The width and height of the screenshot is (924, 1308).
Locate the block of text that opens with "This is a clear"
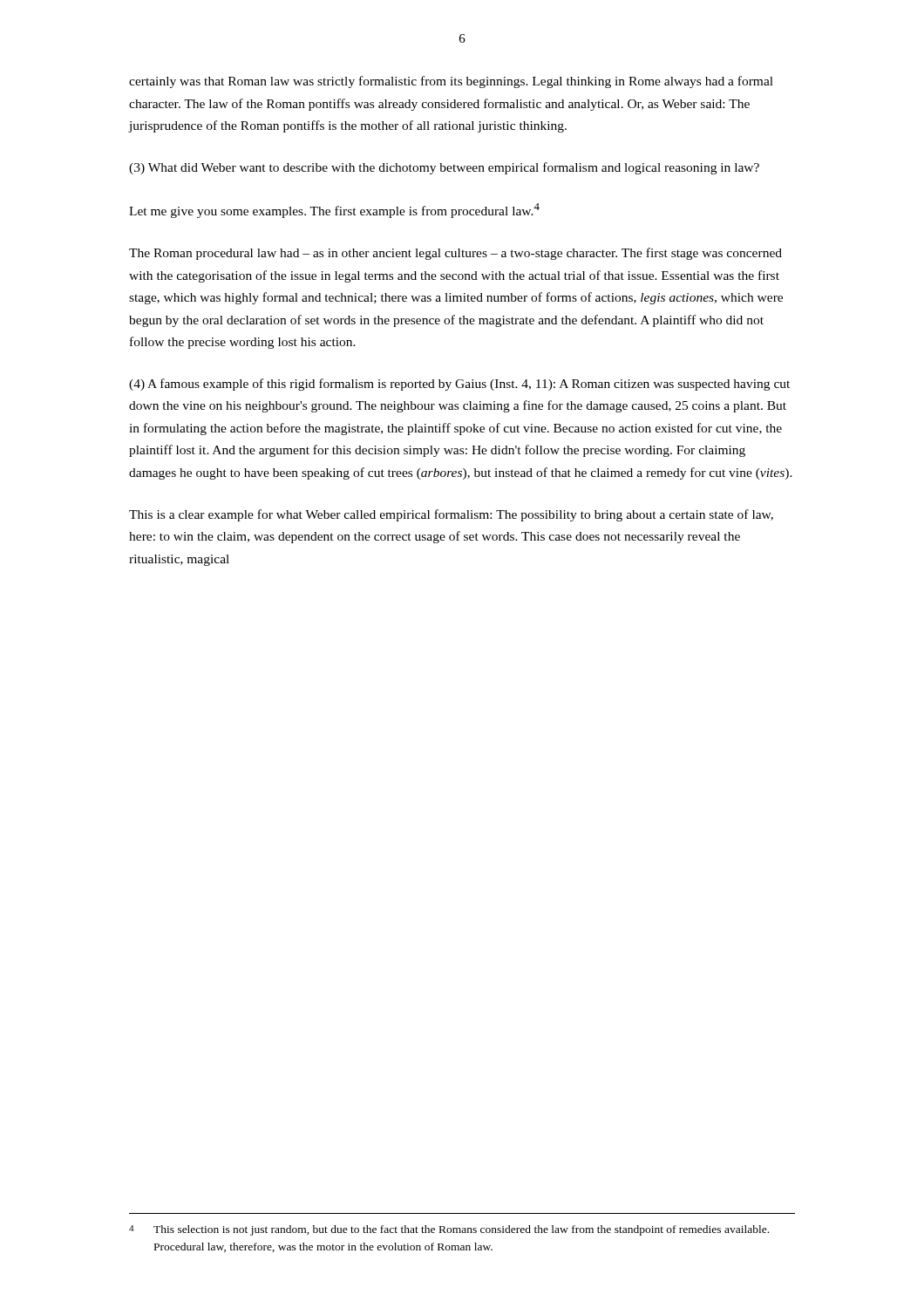[x=451, y=536]
